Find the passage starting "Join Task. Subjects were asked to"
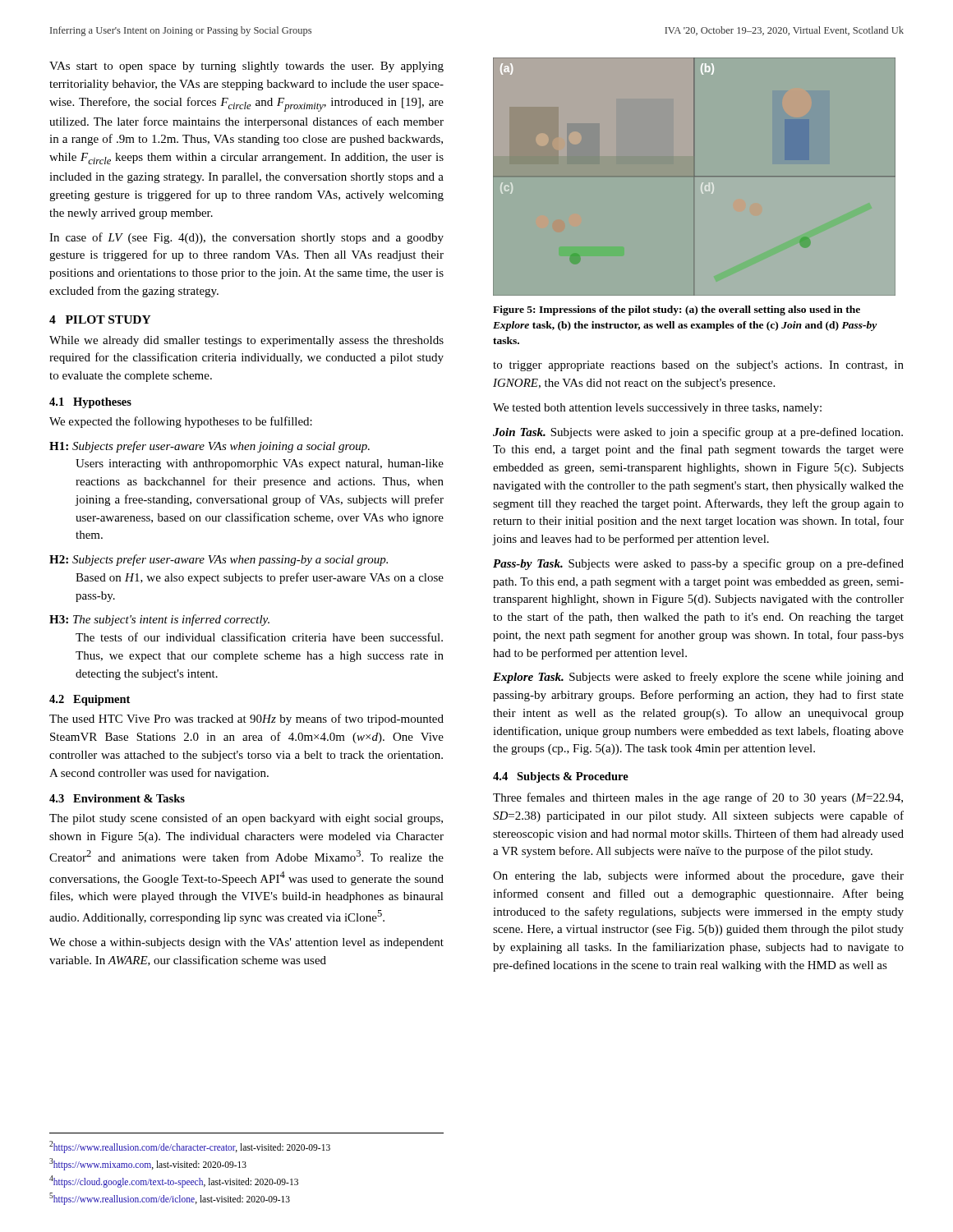Screen dimensions: 1232x953 pos(698,486)
